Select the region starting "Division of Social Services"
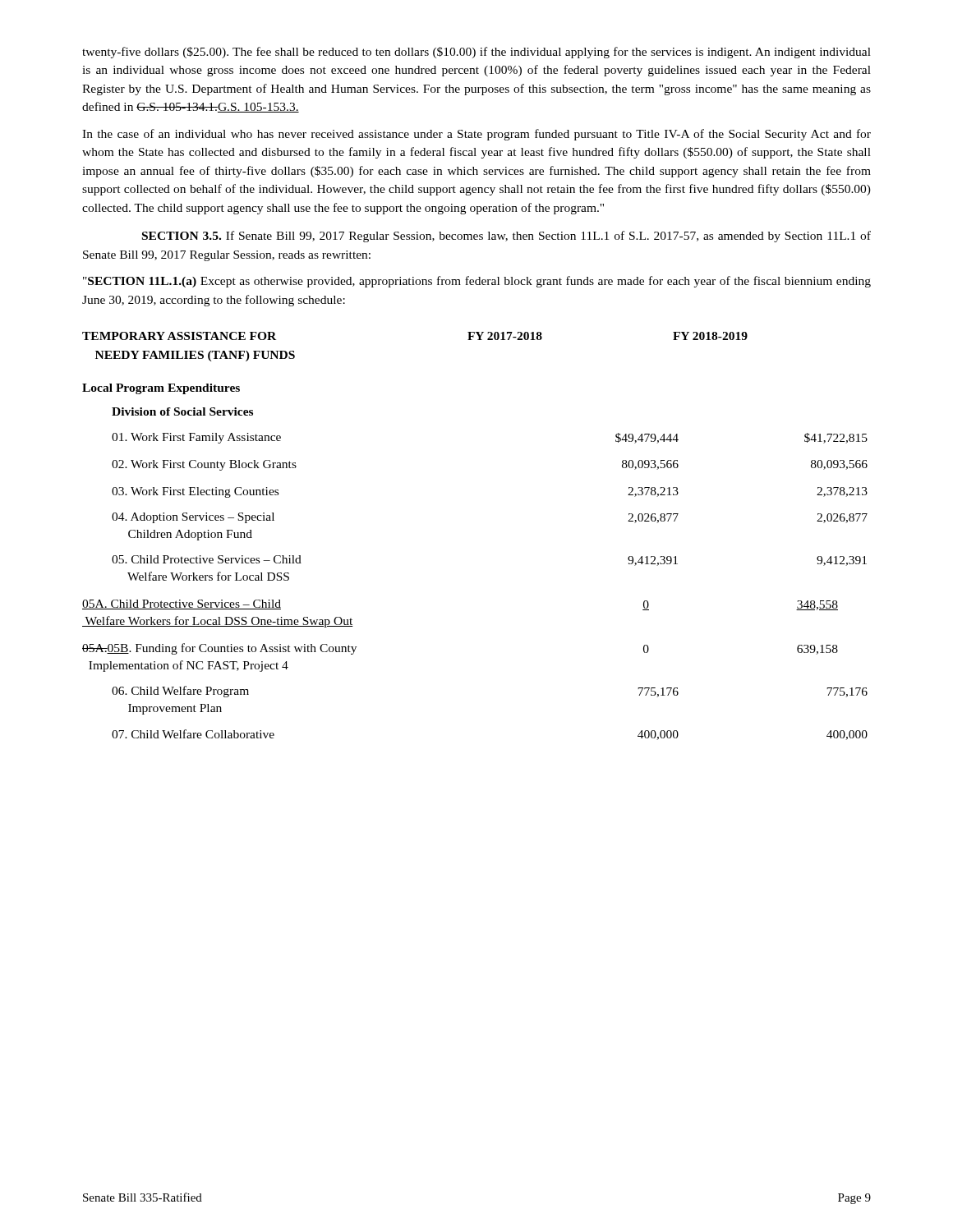 183,411
